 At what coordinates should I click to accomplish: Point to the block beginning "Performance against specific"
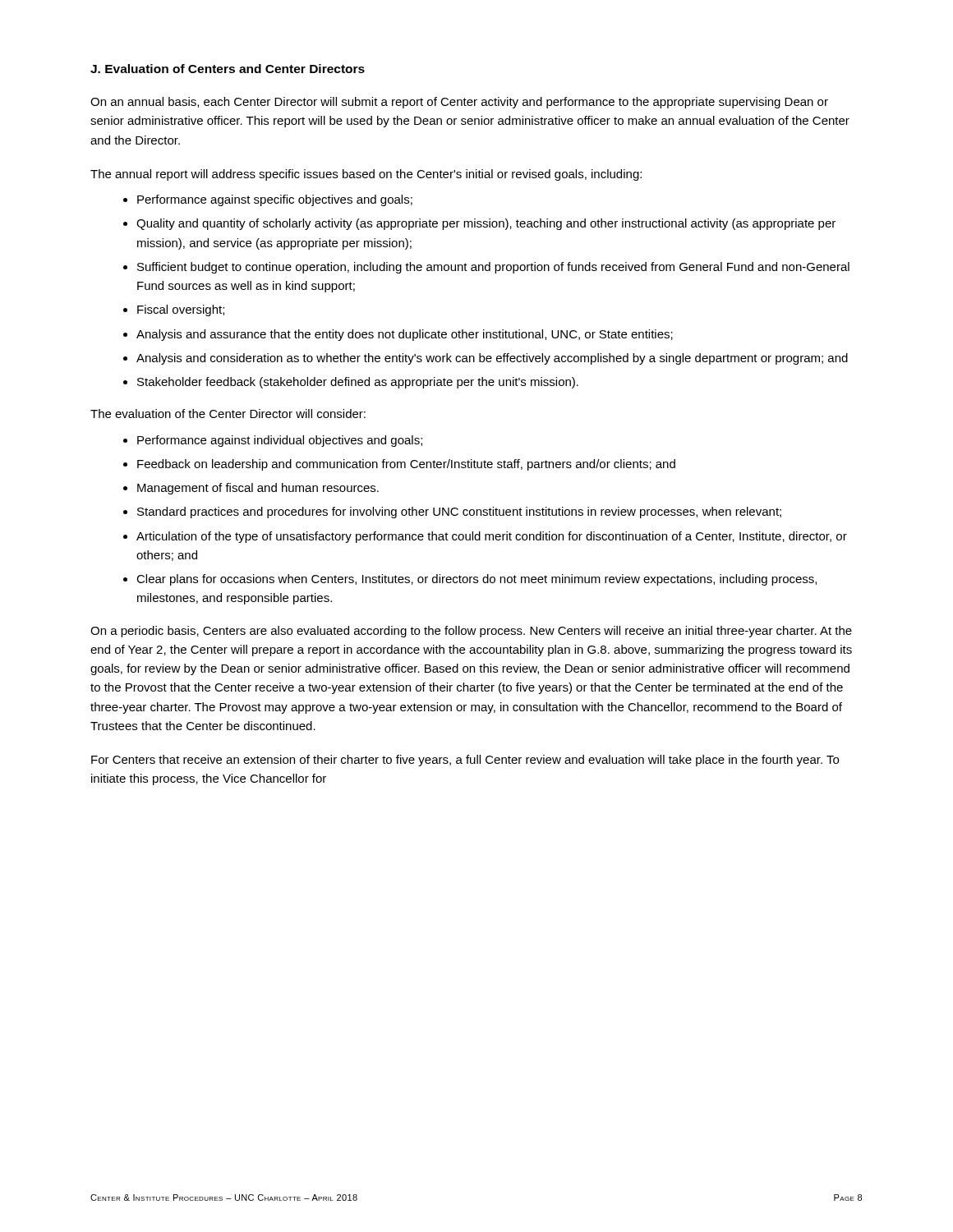point(275,199)
